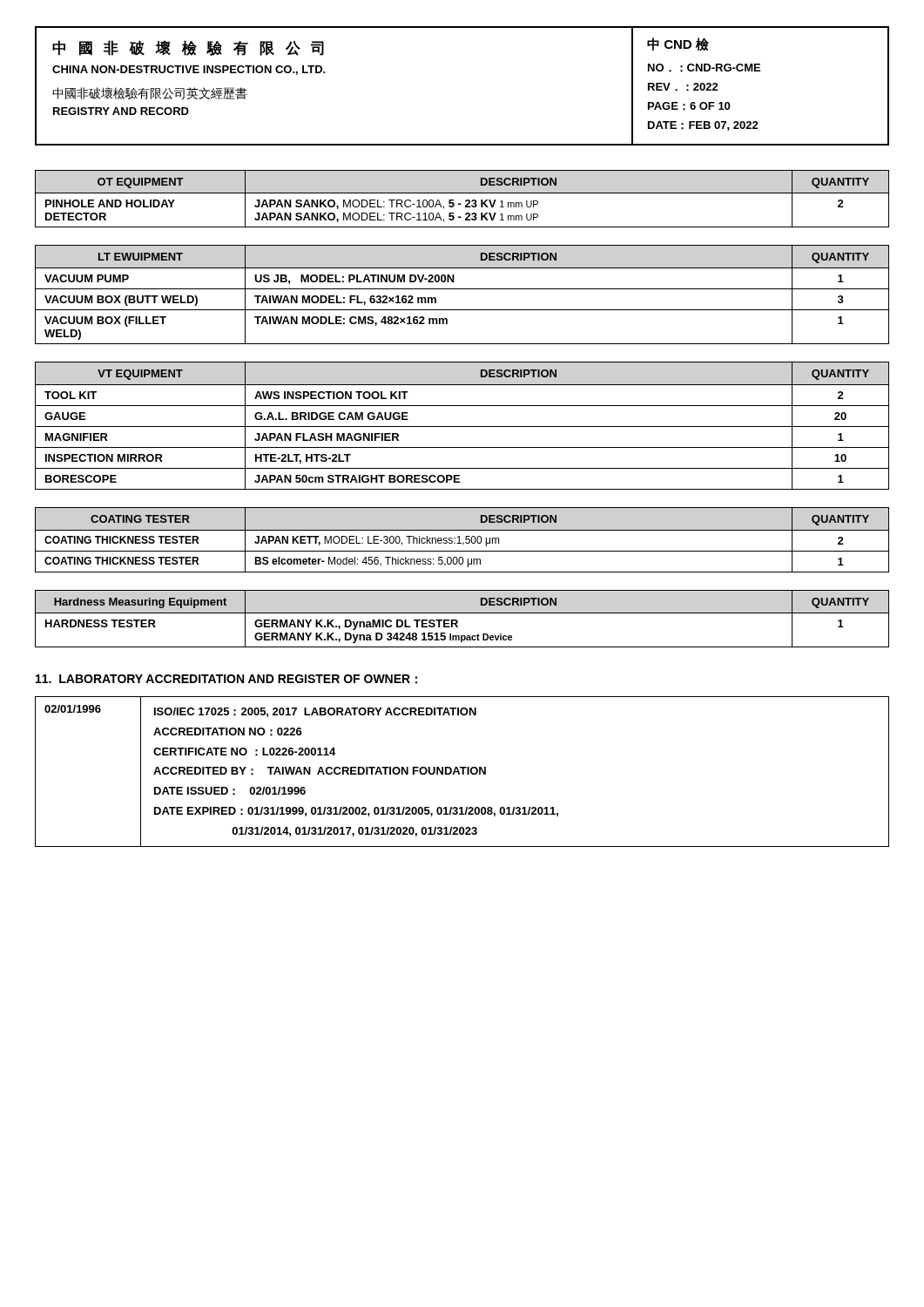This screenshot has height=1307, width=924.
Task: Select the table that reads "BS elcometer- Model: 456, Thickness:"
Action: pyautogui.click(x=462, y=540)
